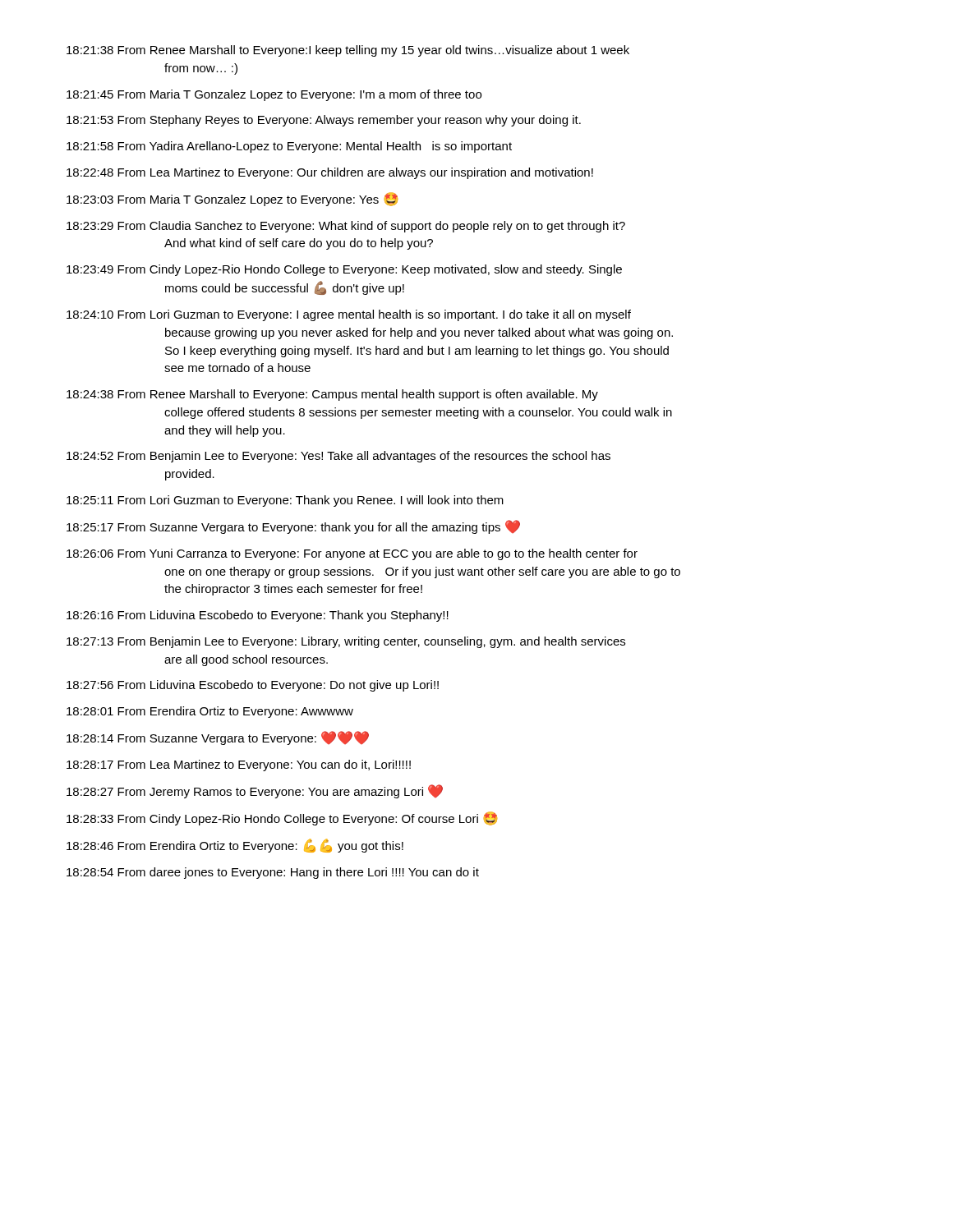Find the region starting "18:22:48 From Lea Martinez to Everyone:"

[x=330, y=172]
